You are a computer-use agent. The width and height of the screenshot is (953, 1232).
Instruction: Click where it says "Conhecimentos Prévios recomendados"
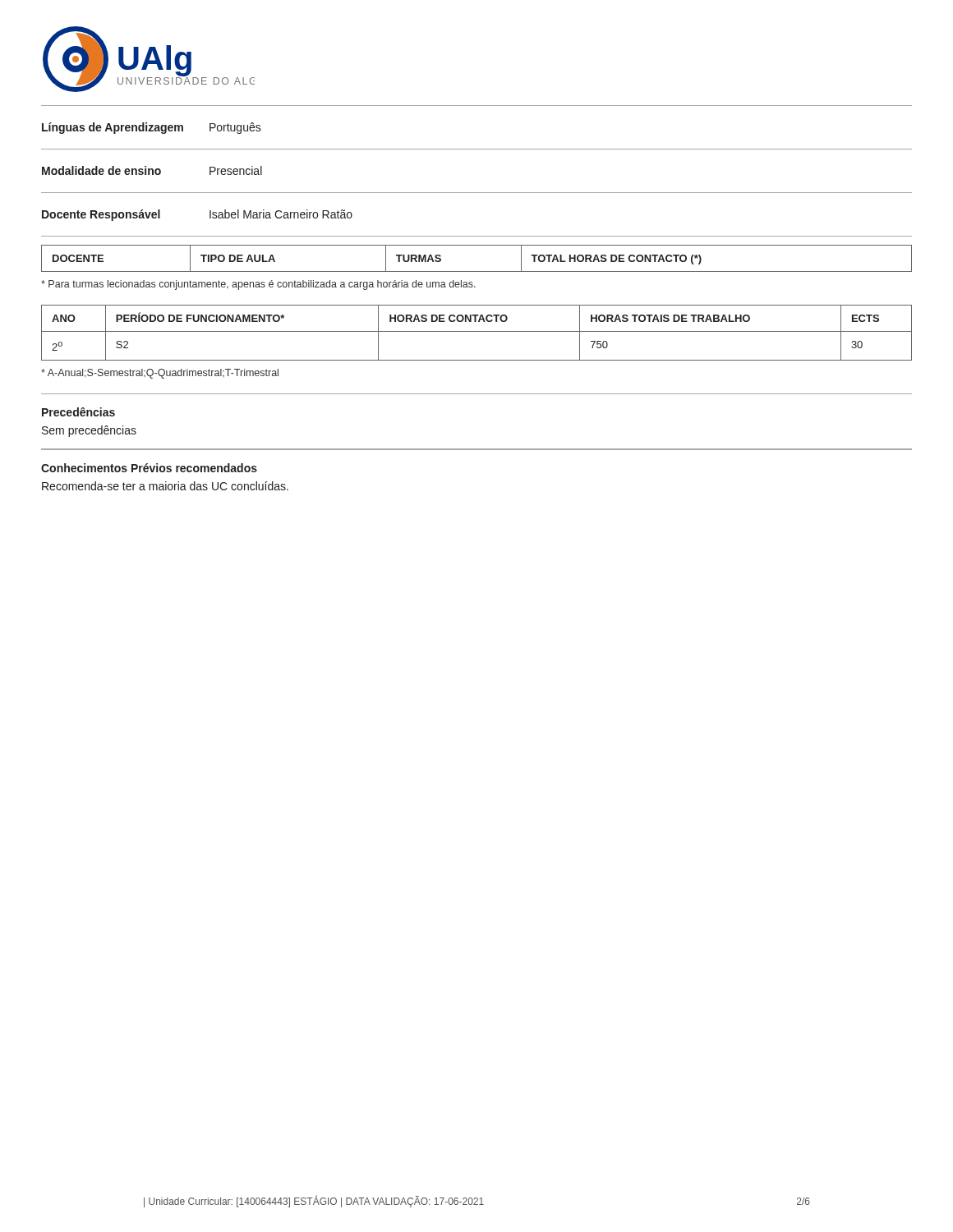(149, 468)
